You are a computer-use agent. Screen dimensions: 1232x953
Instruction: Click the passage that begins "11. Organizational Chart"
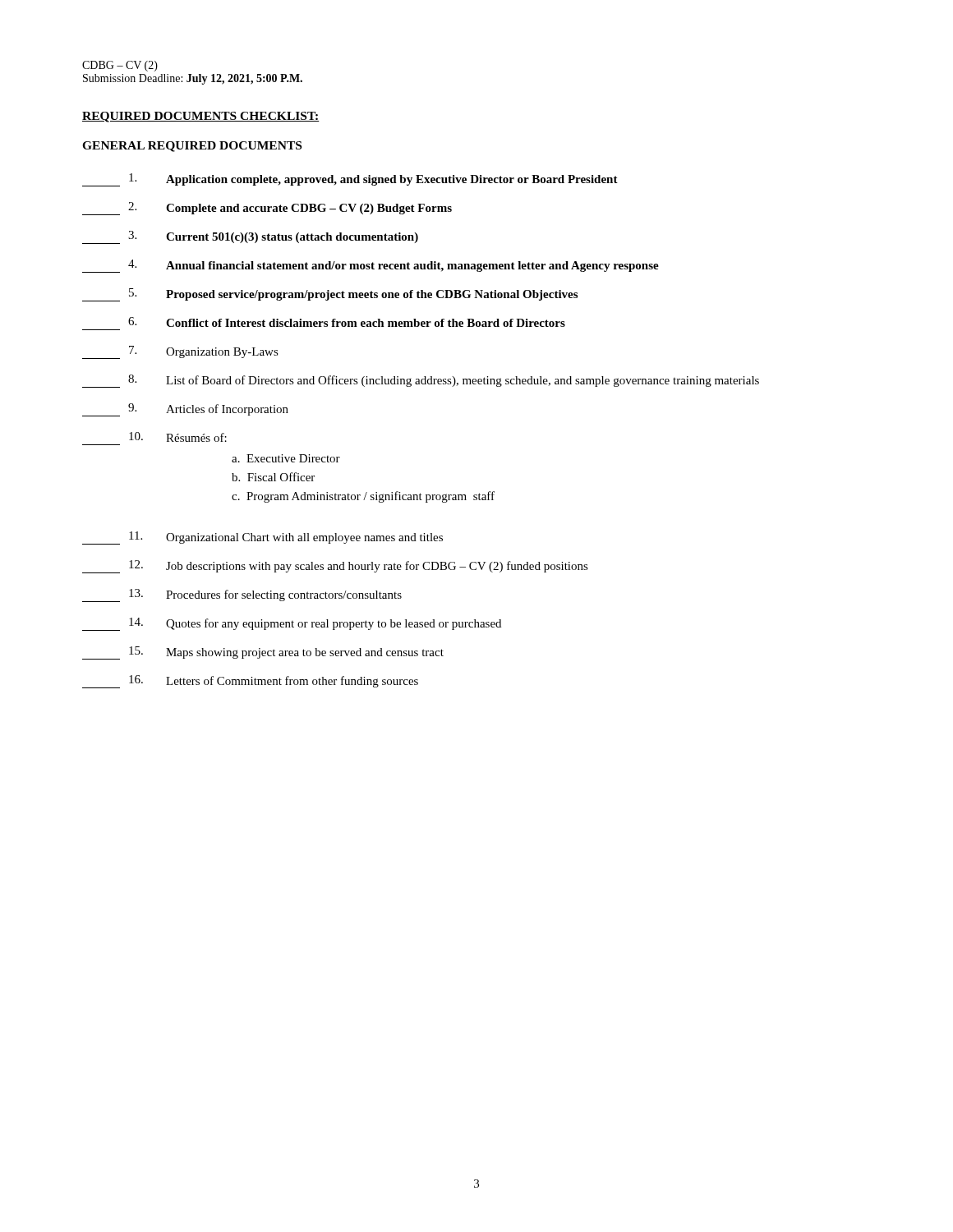click(262, 538)
